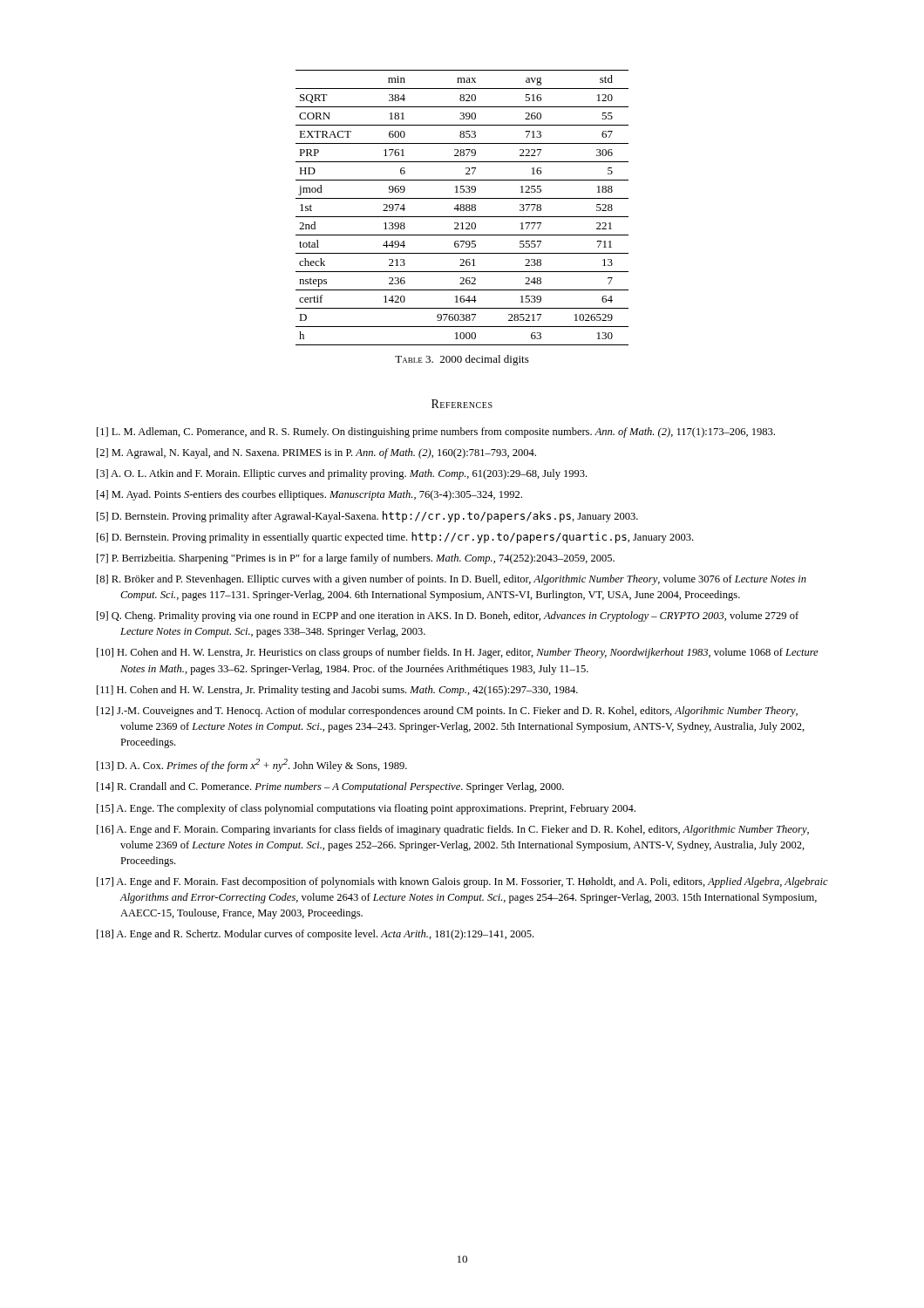Find the region starting "[15] A. Enge. The complexity of class"
This screenshot has width=924, height=1308.
(366, 808)
